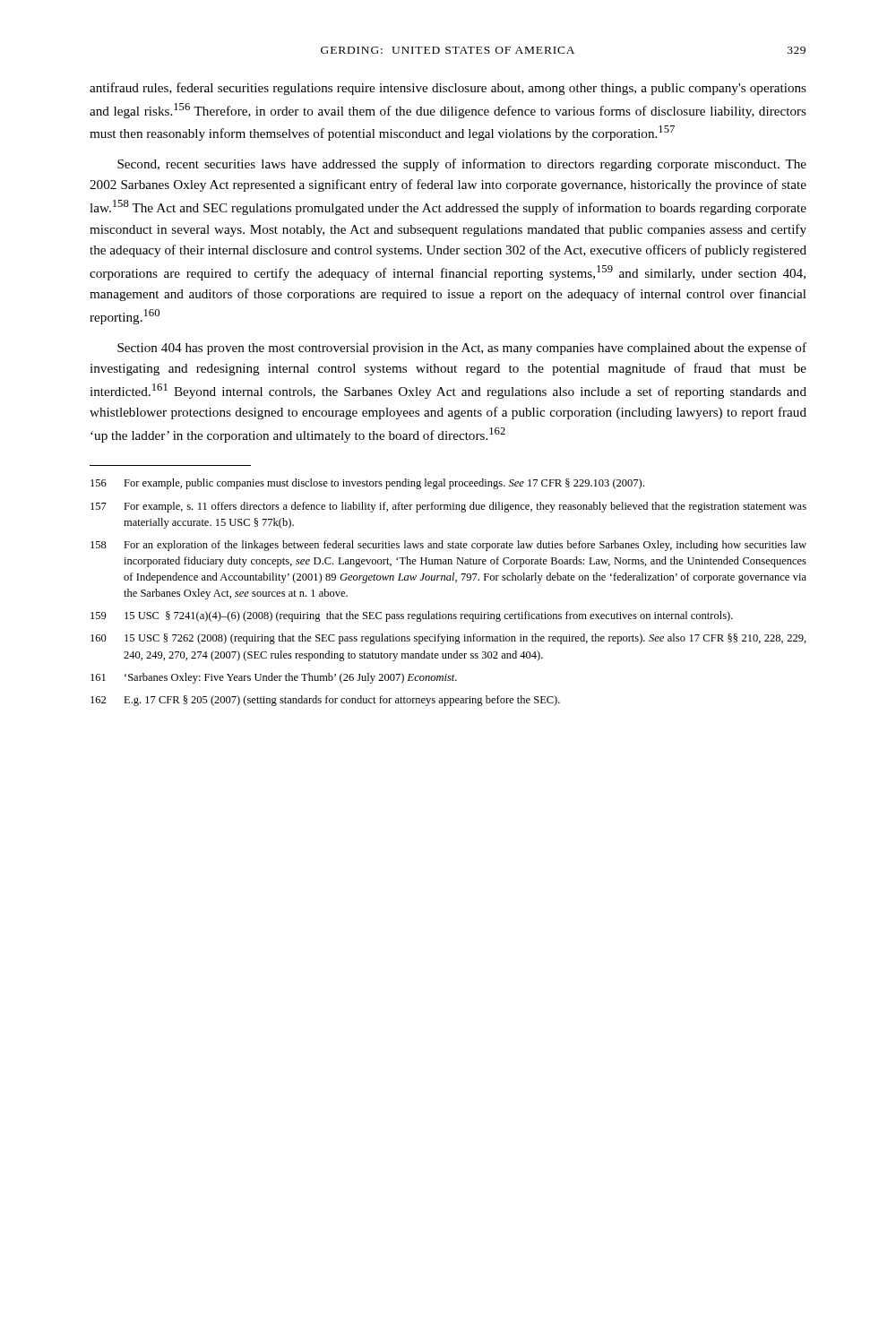Navigate to the text starting "159 15 USC"
Viewport: 896px width, 1344px height.
tap(448, 616)
